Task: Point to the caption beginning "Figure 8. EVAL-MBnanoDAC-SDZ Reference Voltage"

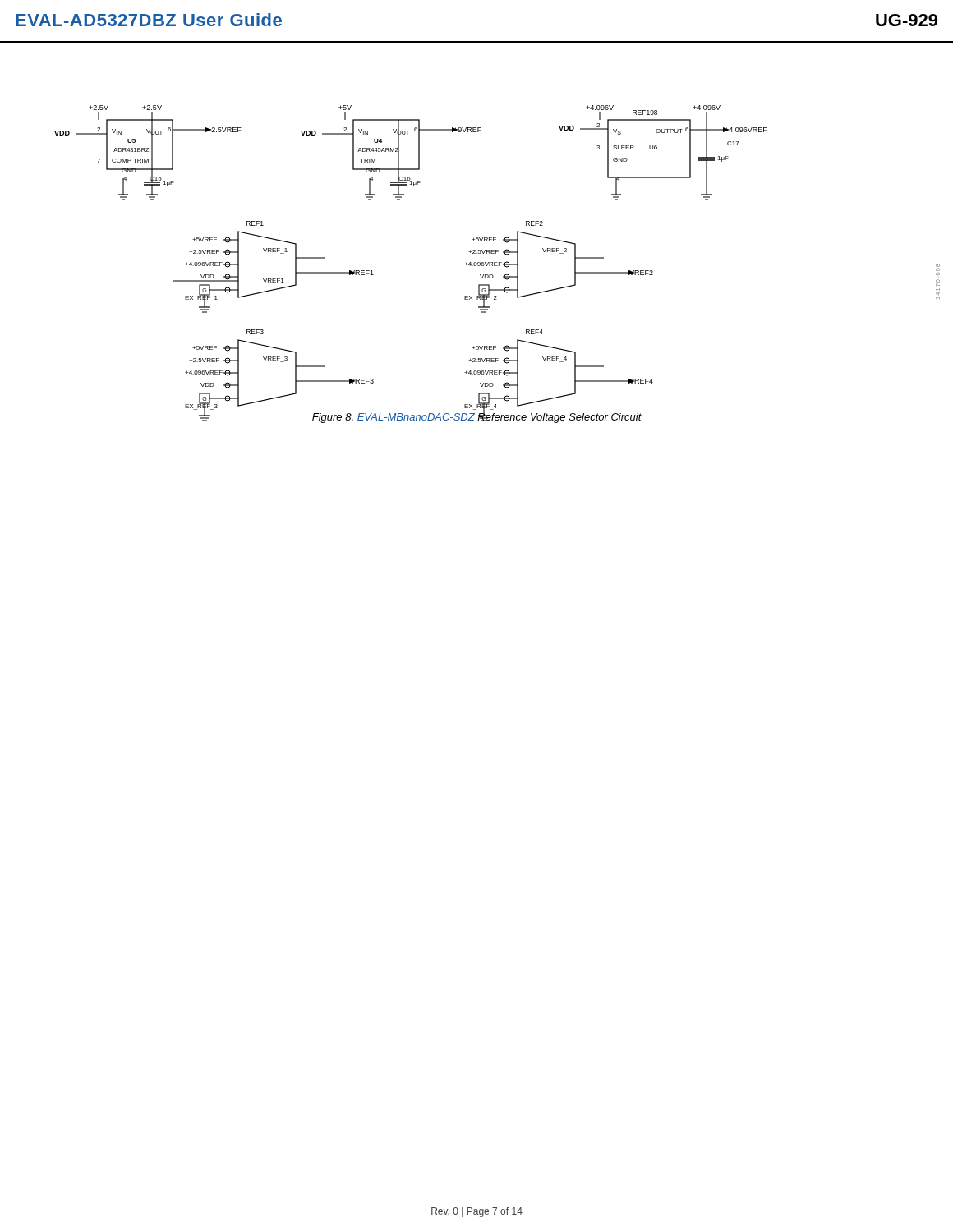Action: pos(476,417)
